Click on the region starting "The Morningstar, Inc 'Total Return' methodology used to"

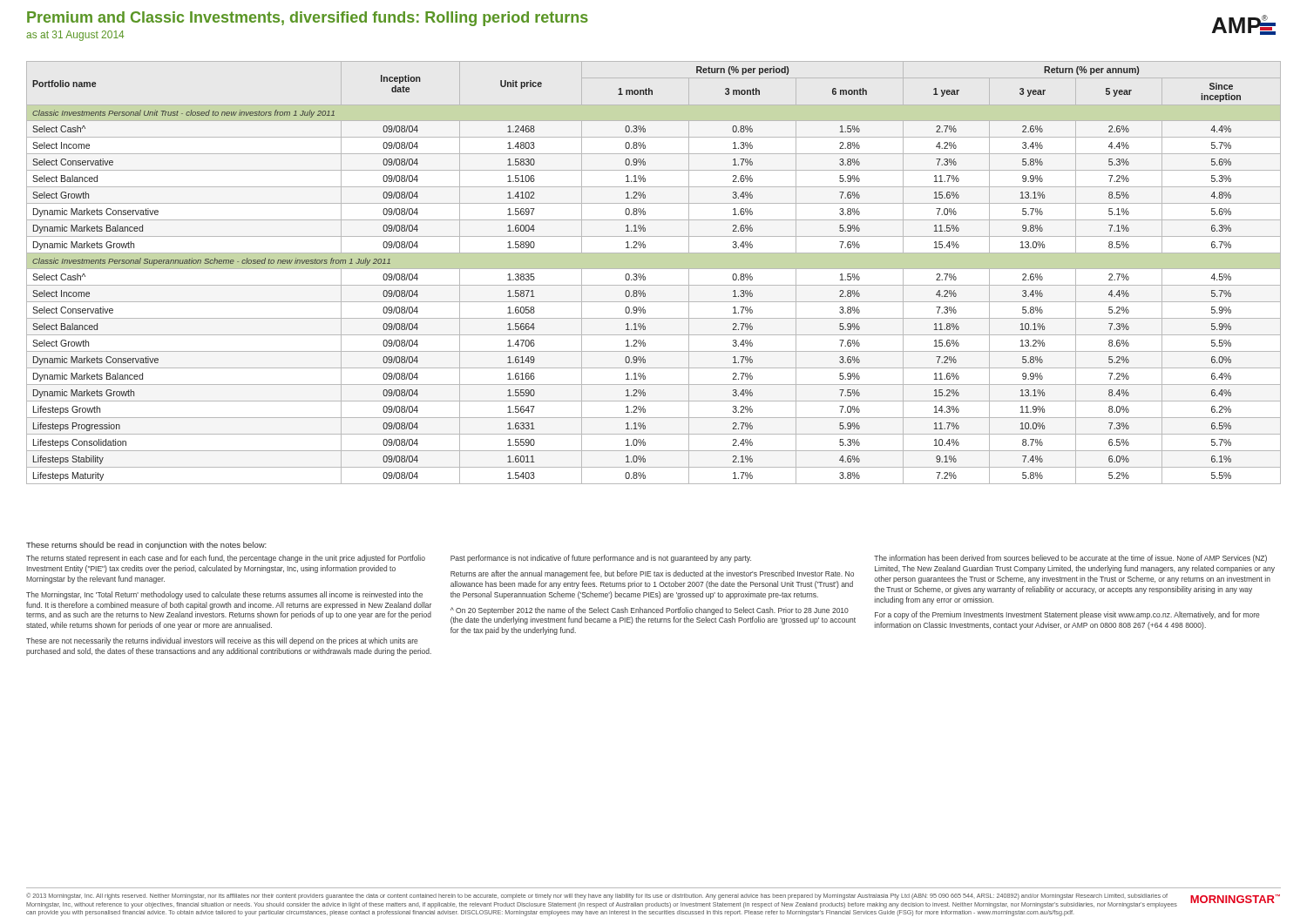[x=229, y=610]
